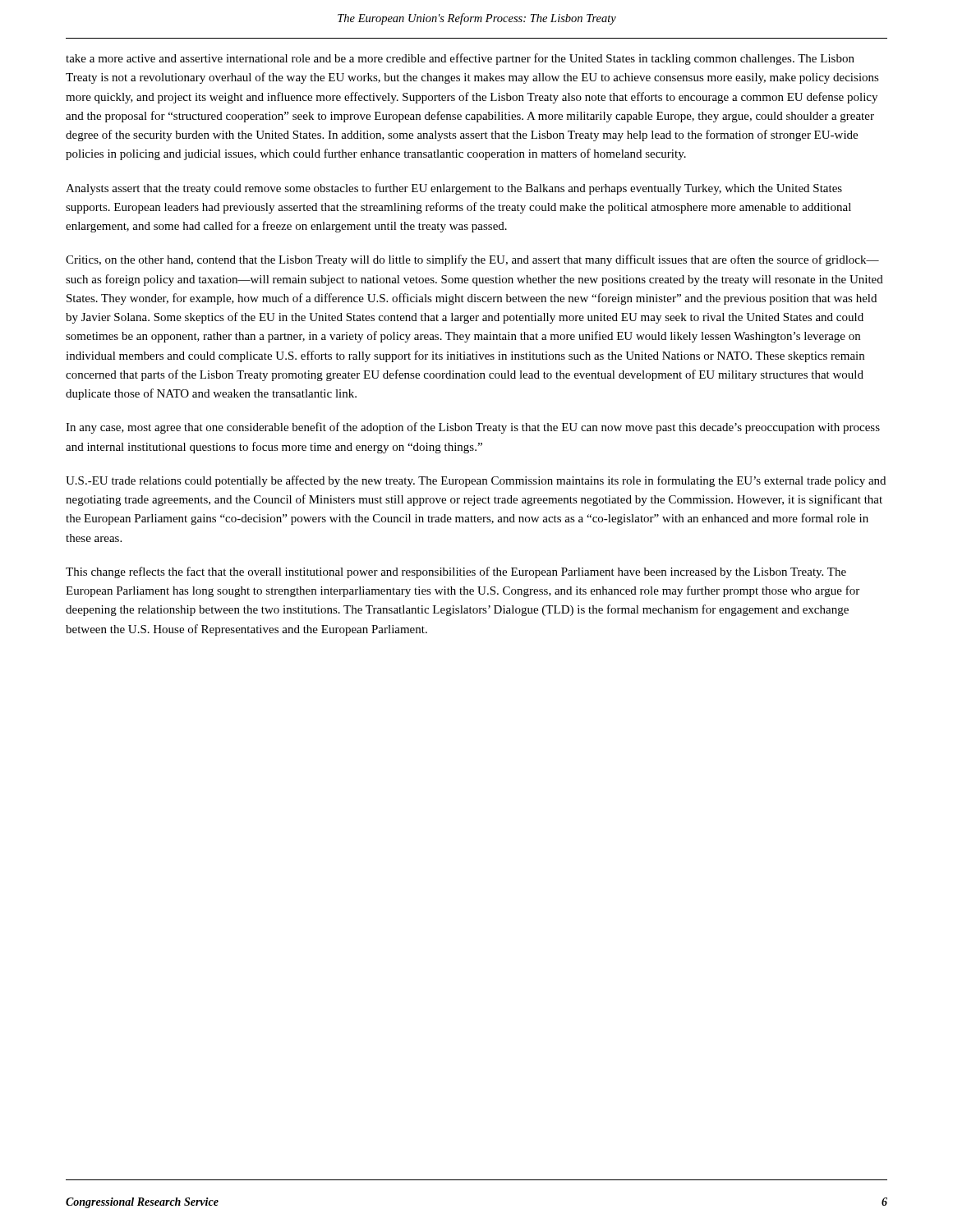This screenshot has height=1232, width=953.
Task: Locate the block of text that opens with "This change reflects the"
Action: pos(463,600)
